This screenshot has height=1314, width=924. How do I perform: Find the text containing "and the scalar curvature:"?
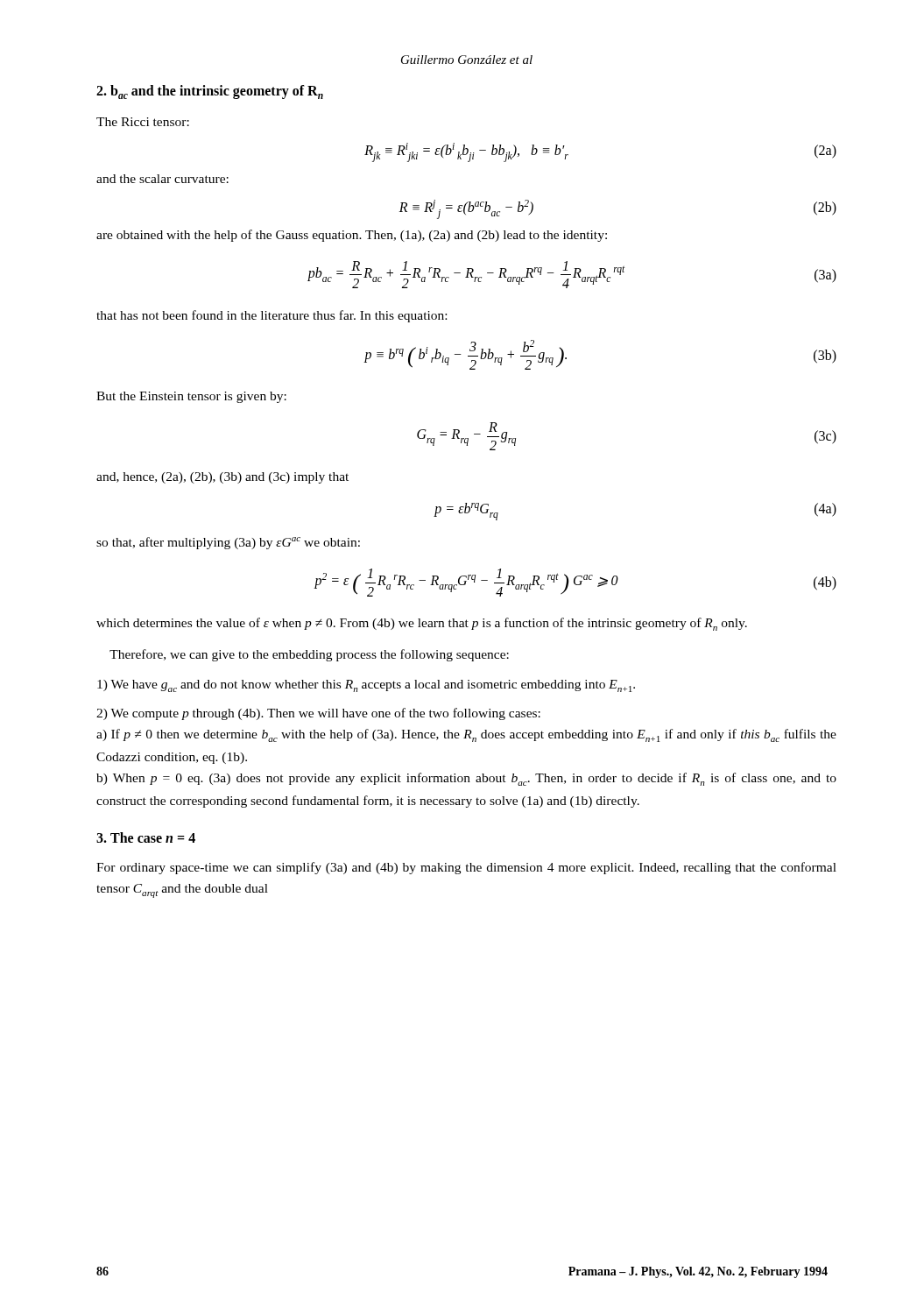tap(163, 178)
